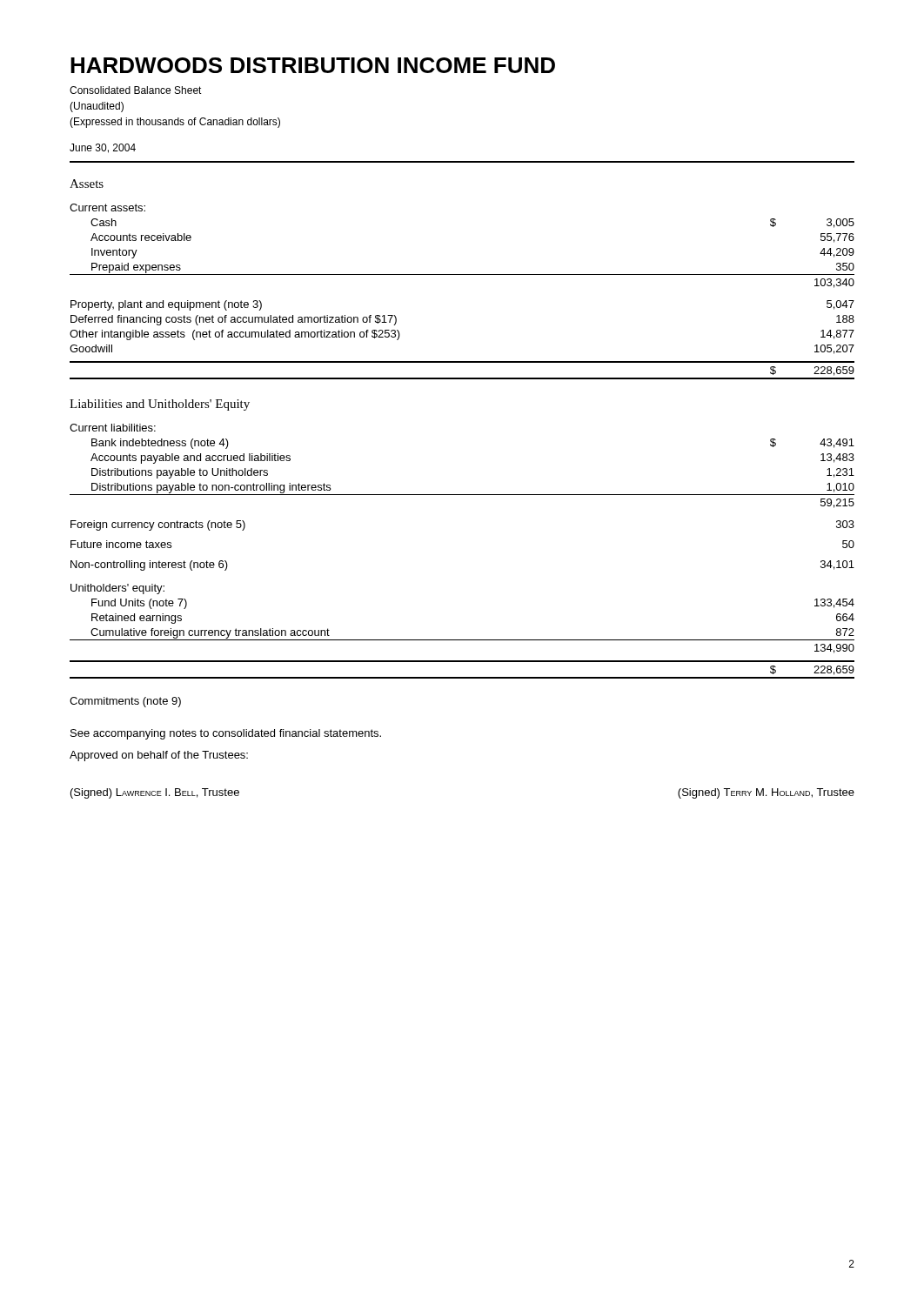The width and height of the screenshot is (924, 1305).
Task: Point to "Commitments (note 9)"
Action: [126, 701]
